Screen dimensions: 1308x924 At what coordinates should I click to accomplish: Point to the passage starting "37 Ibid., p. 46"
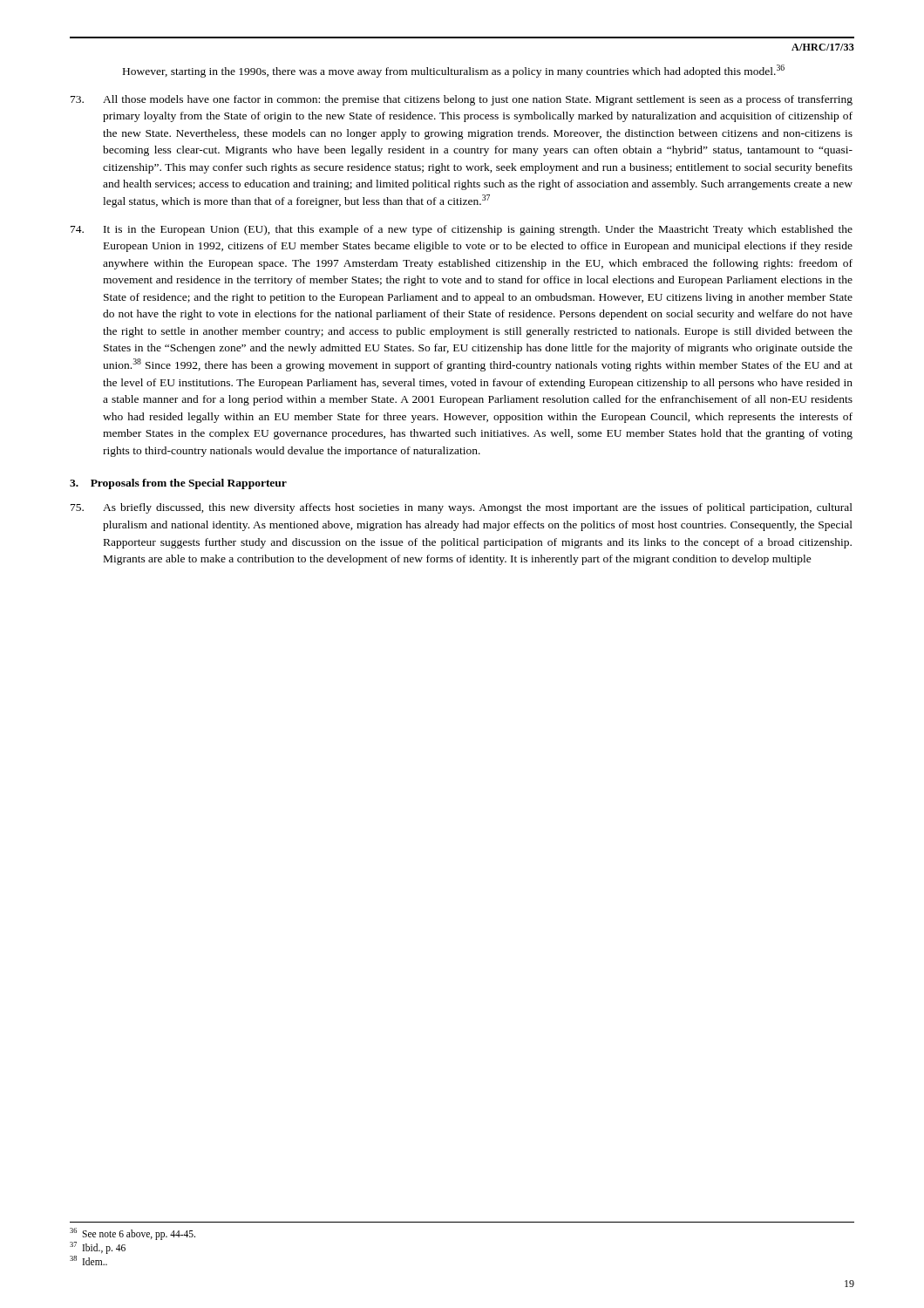pyautogui.click(x=98, y=1247)
